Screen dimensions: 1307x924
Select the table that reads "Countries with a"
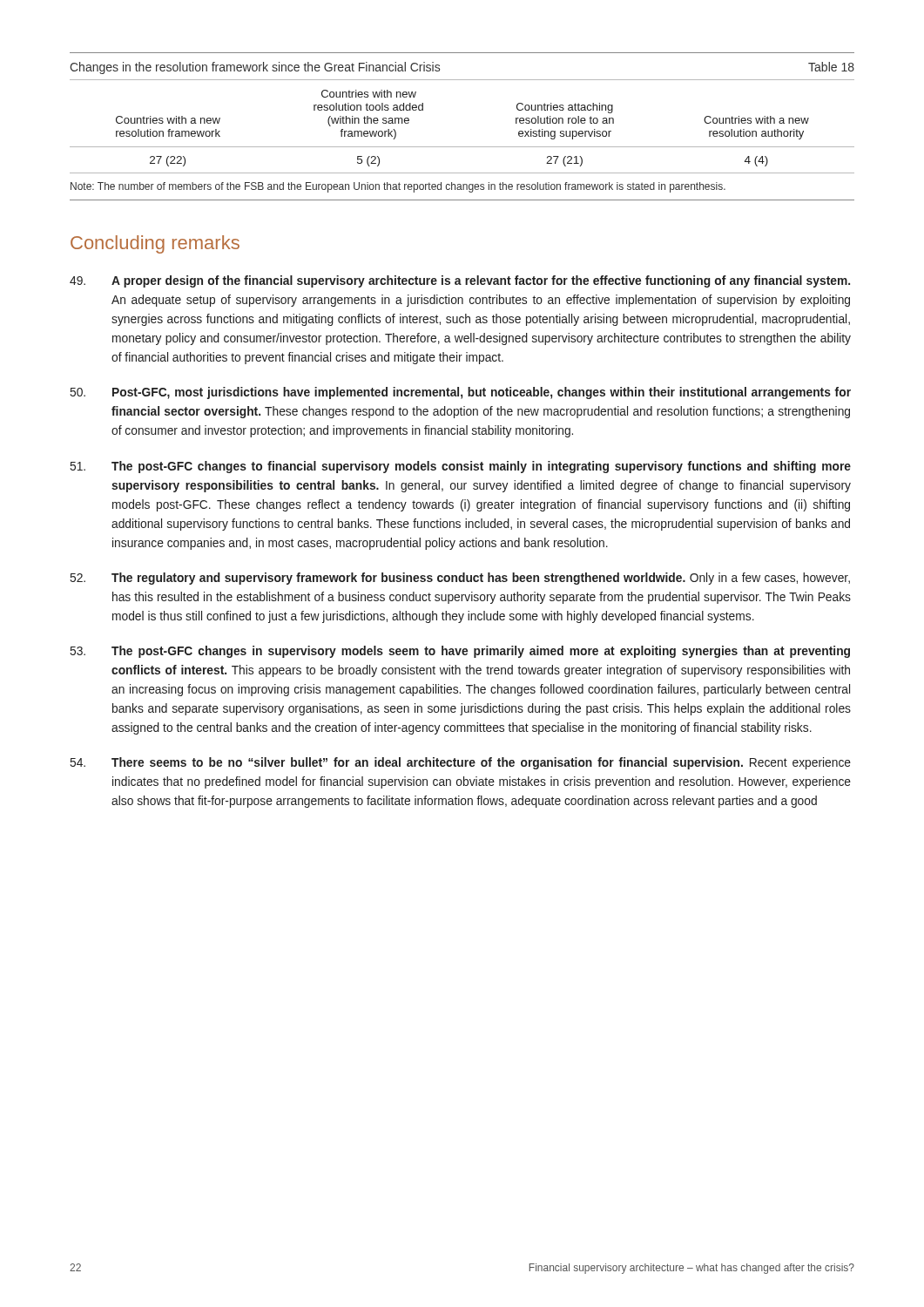point(462,126)
